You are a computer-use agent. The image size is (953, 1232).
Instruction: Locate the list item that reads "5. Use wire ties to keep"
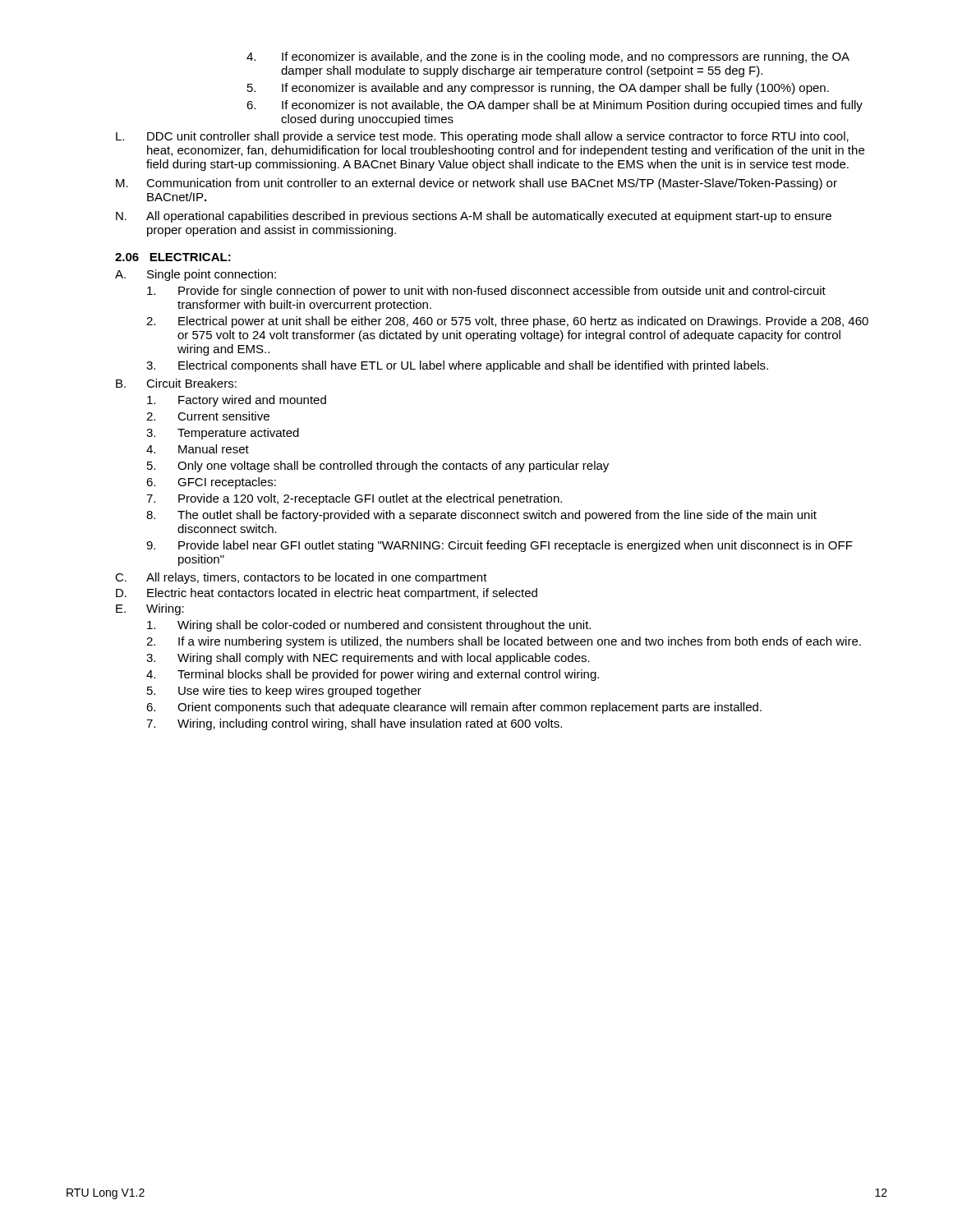coord(284,692)
